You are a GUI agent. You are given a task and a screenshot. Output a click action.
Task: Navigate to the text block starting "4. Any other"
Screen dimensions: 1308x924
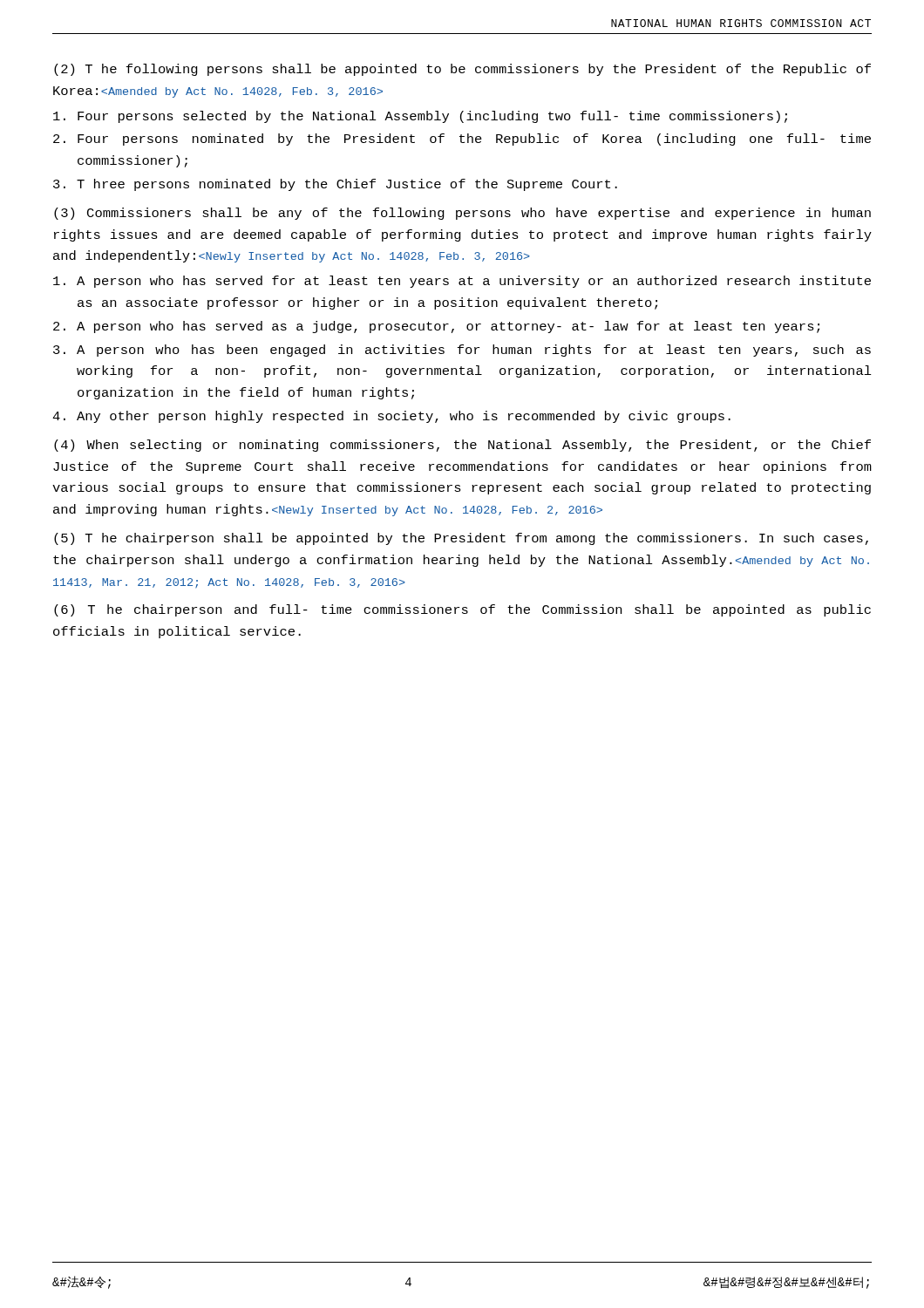coord(393,417)
